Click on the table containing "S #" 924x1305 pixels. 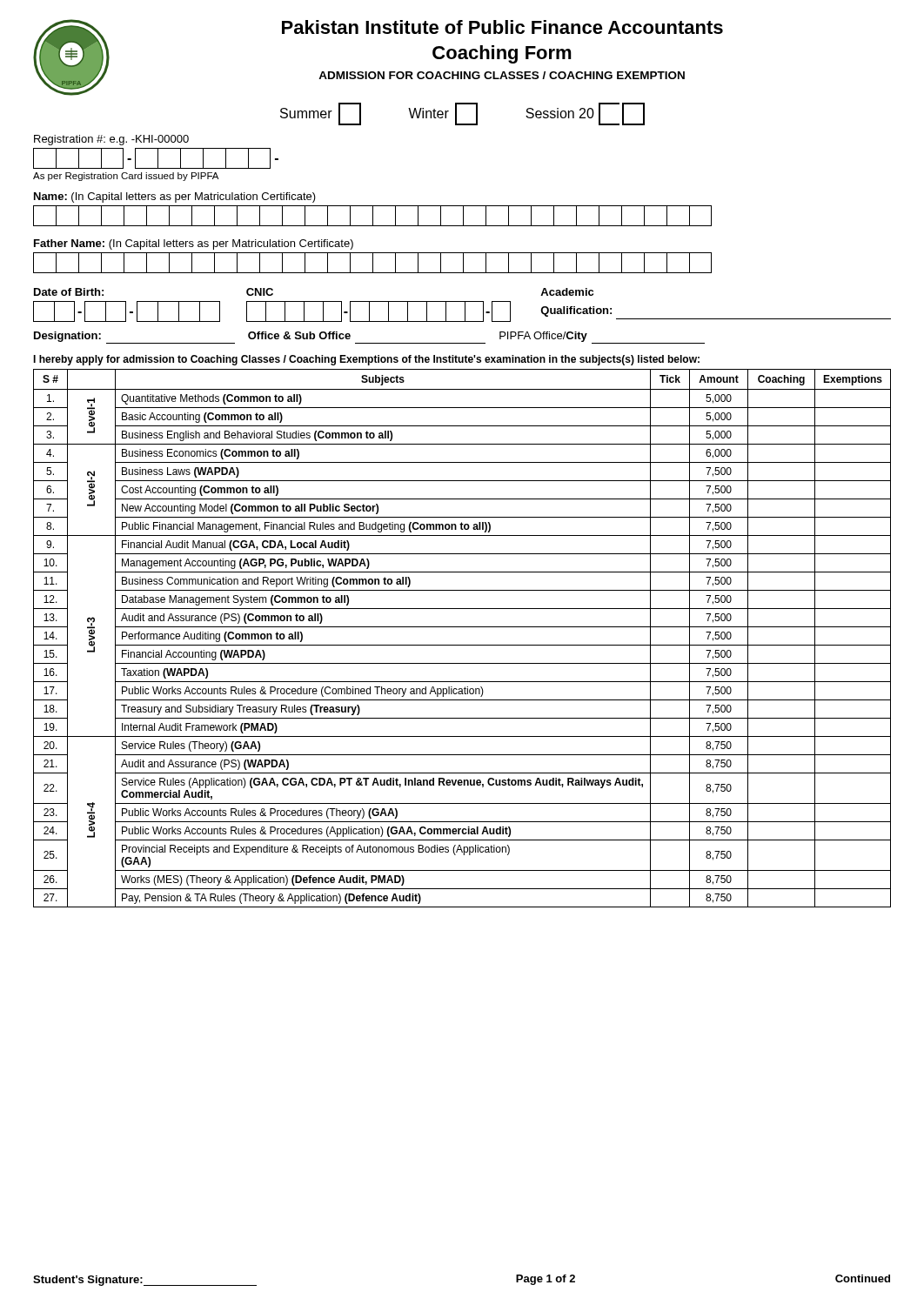click(x=462, y=638)
